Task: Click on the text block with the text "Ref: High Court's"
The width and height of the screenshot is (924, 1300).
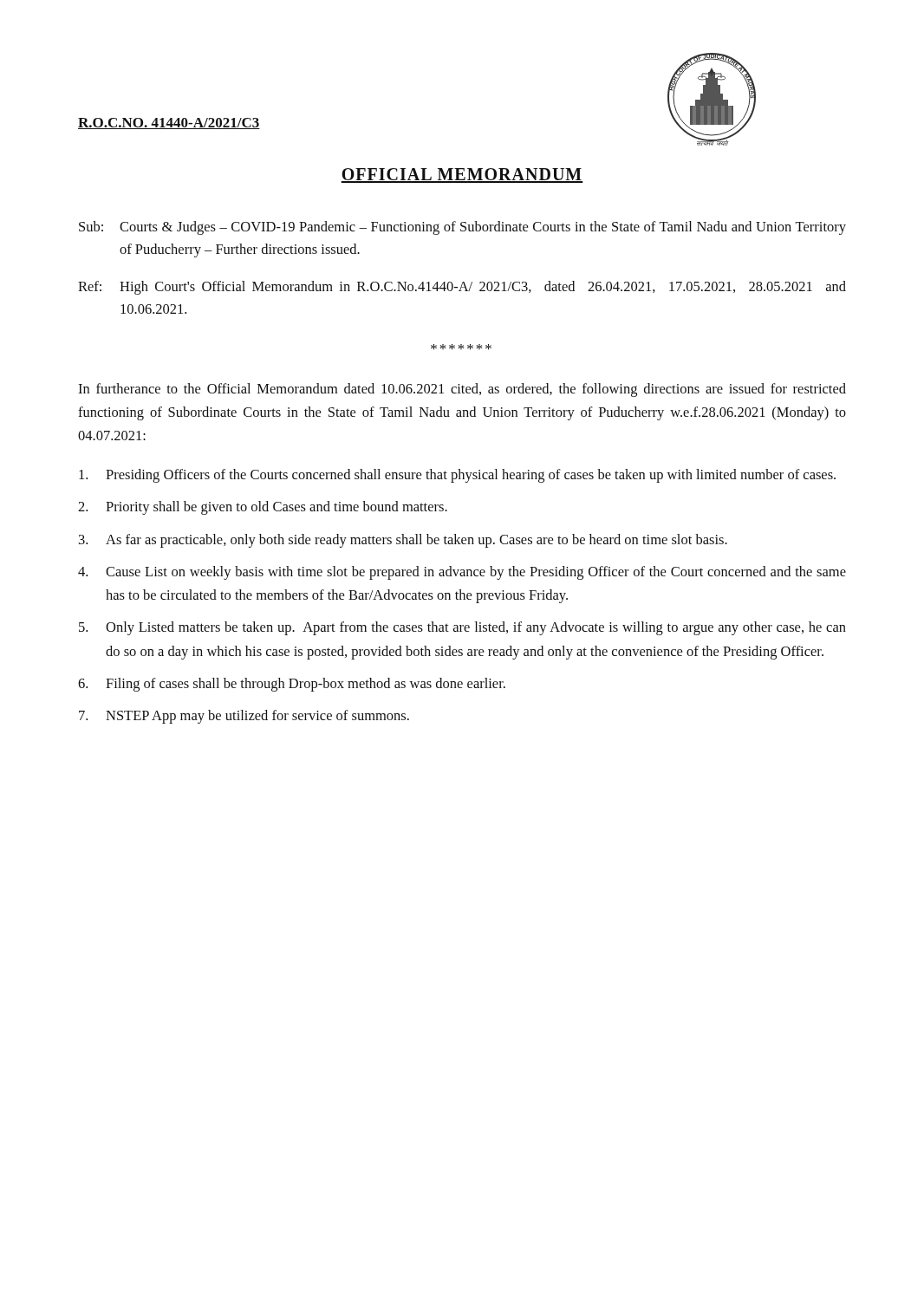Action: (462, 298)
